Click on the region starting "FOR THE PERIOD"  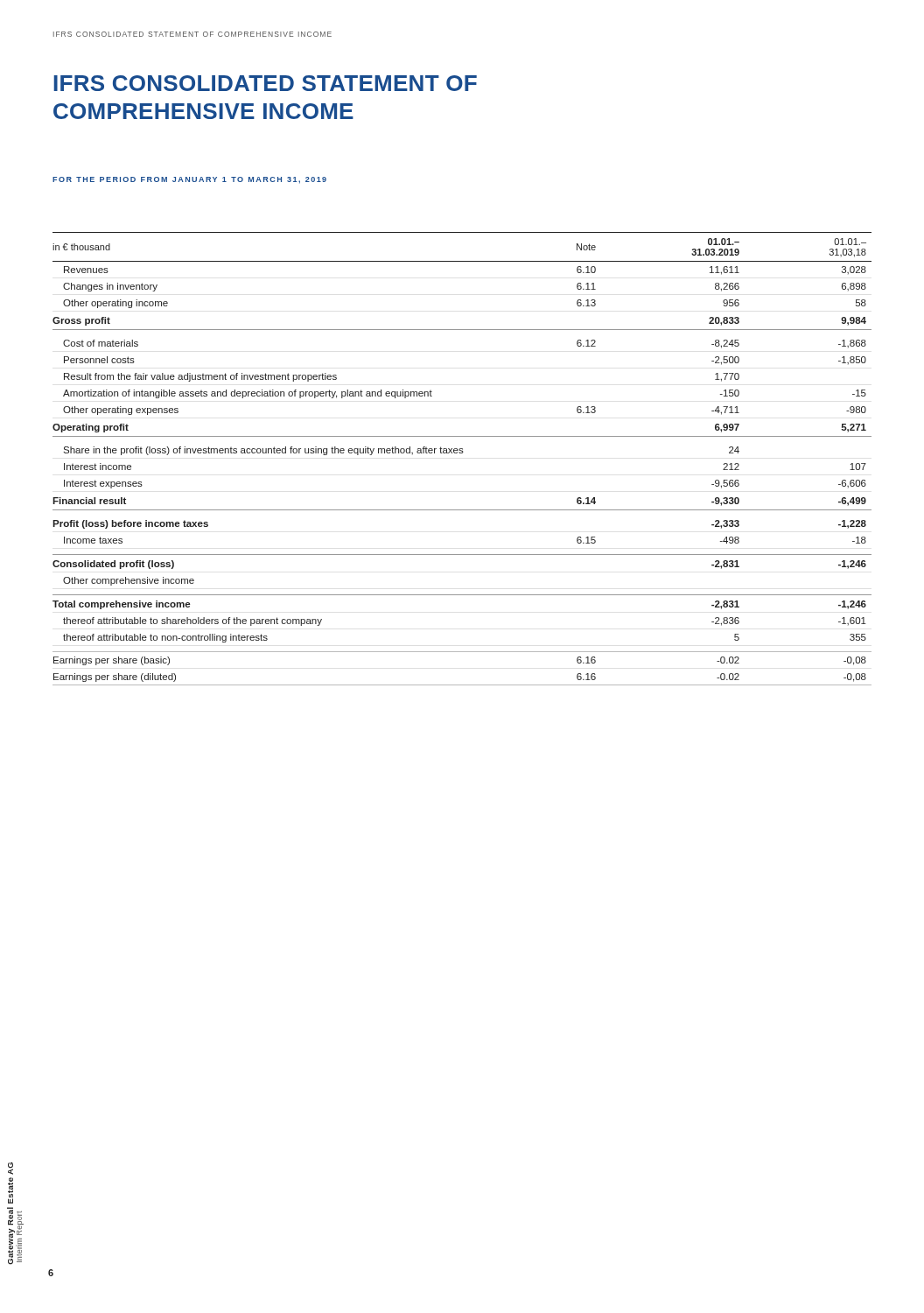(x=190, y=179)
